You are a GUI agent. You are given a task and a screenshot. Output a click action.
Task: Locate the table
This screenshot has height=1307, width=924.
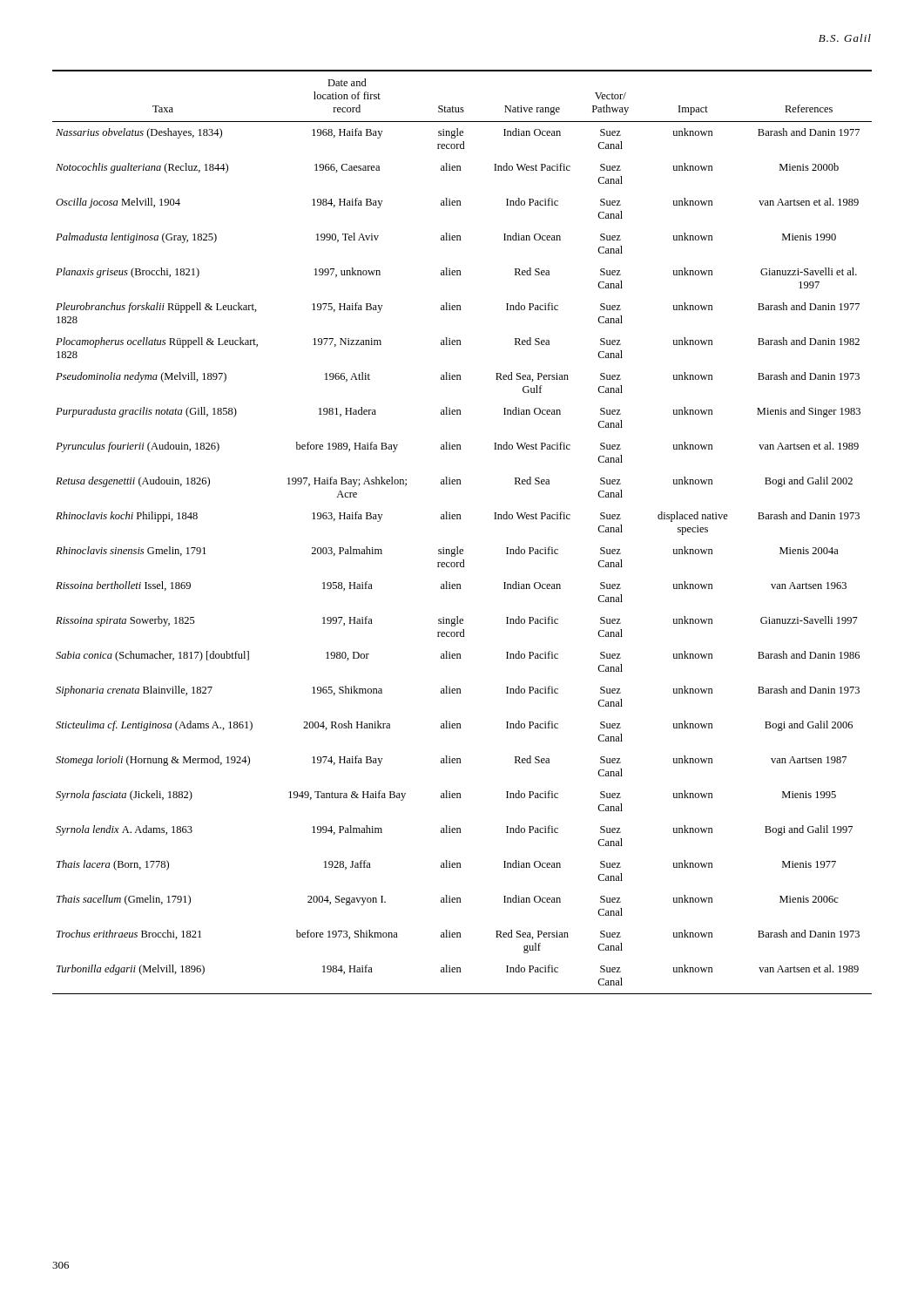(x=462, y=532)
